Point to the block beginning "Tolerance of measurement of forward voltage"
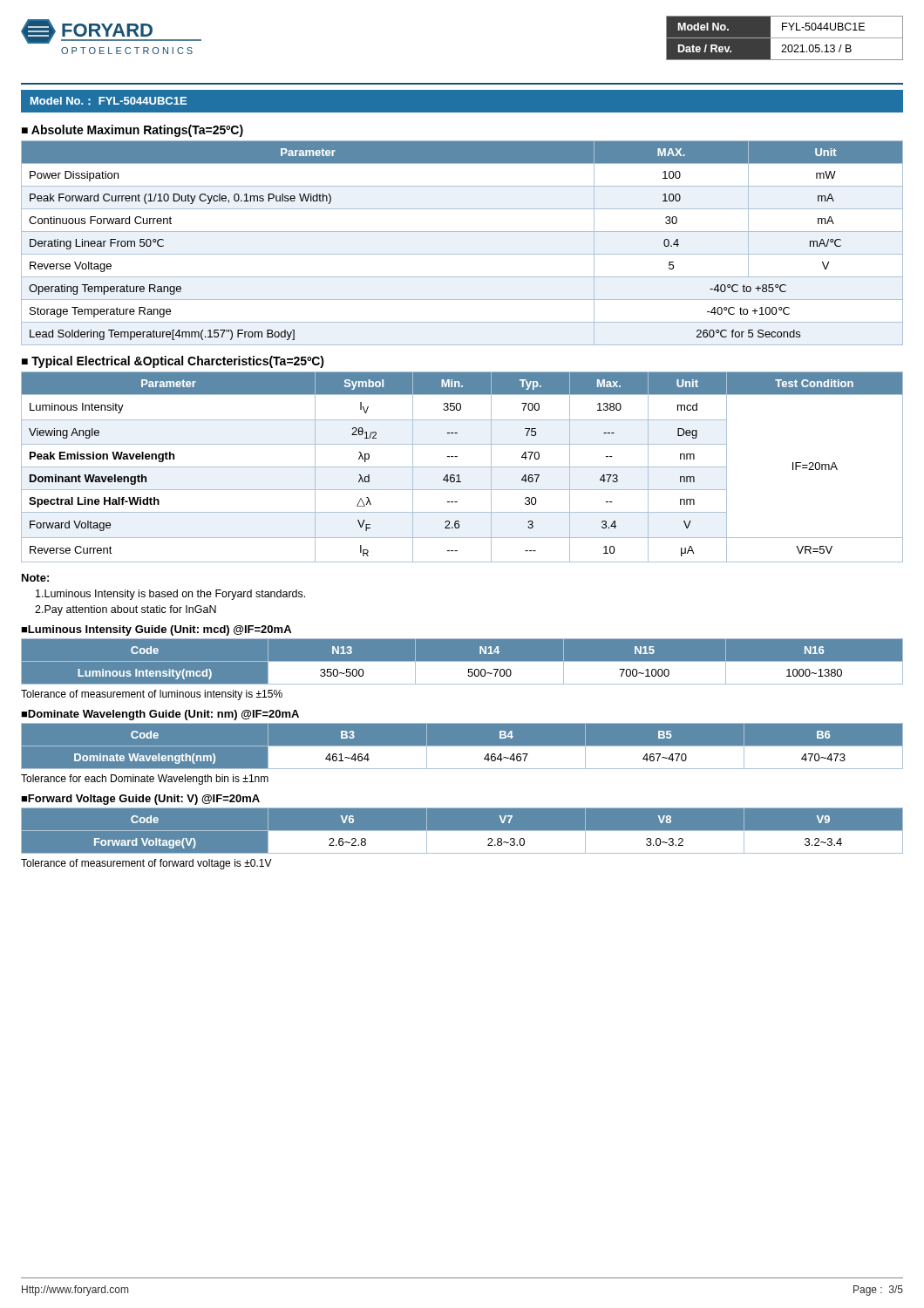The image size is (924, 1308). tap(146, 864)
